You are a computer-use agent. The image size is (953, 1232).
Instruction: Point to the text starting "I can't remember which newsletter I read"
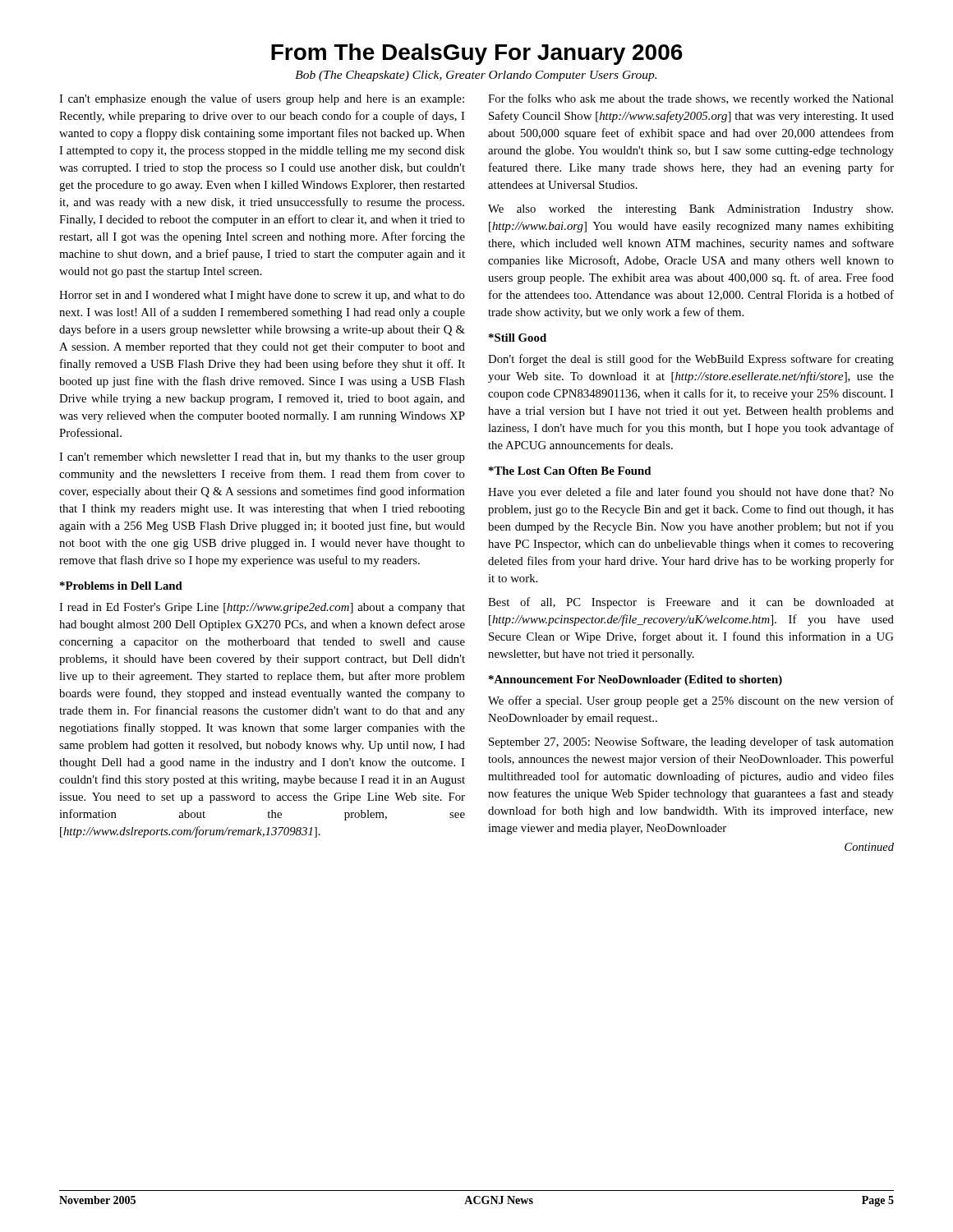click(x=262, y=509)
